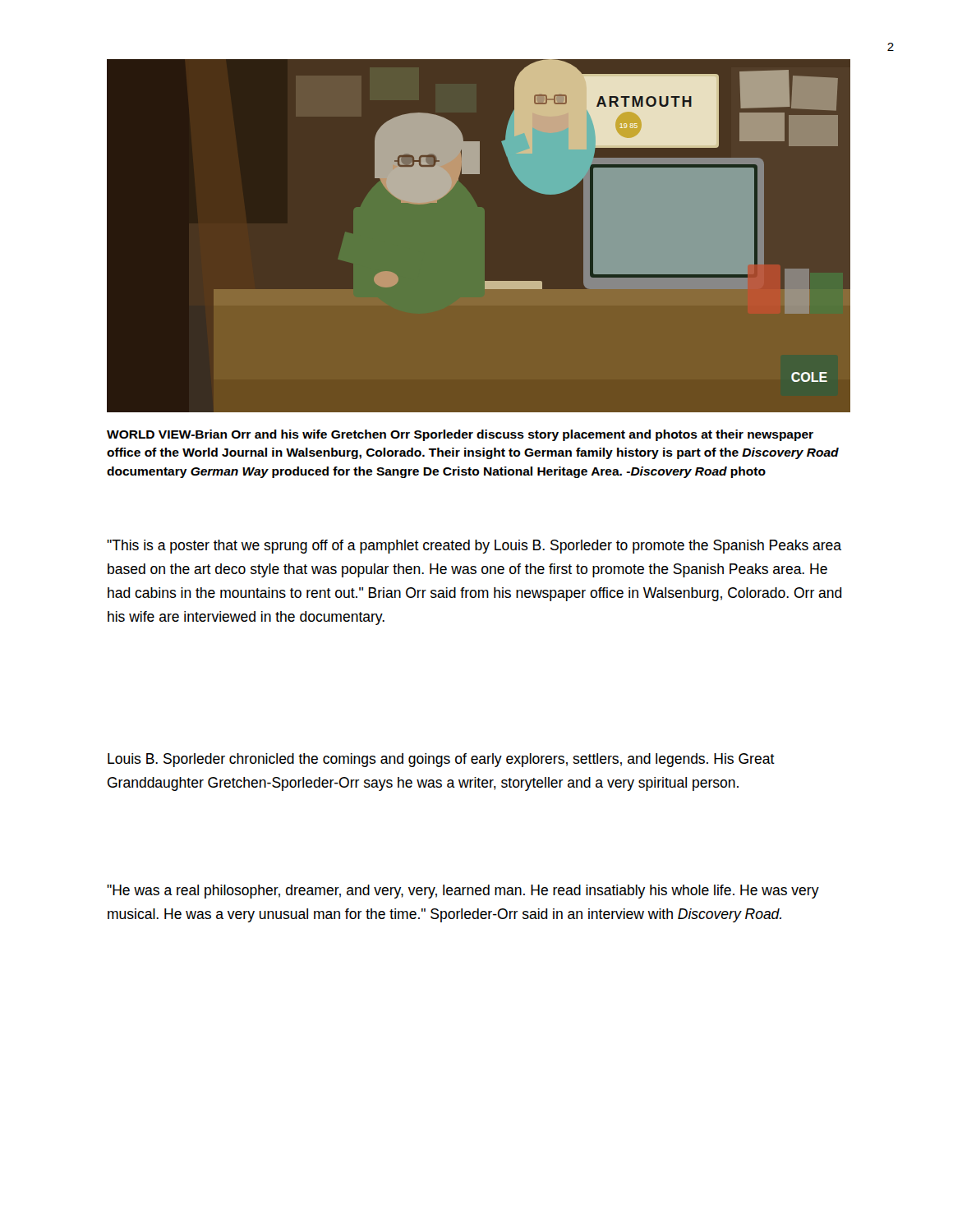Click on the passage starting ""He was a real philosopher, dreamer,"
The height and width of the screenshot is (1232, 953).
point(463,902)
